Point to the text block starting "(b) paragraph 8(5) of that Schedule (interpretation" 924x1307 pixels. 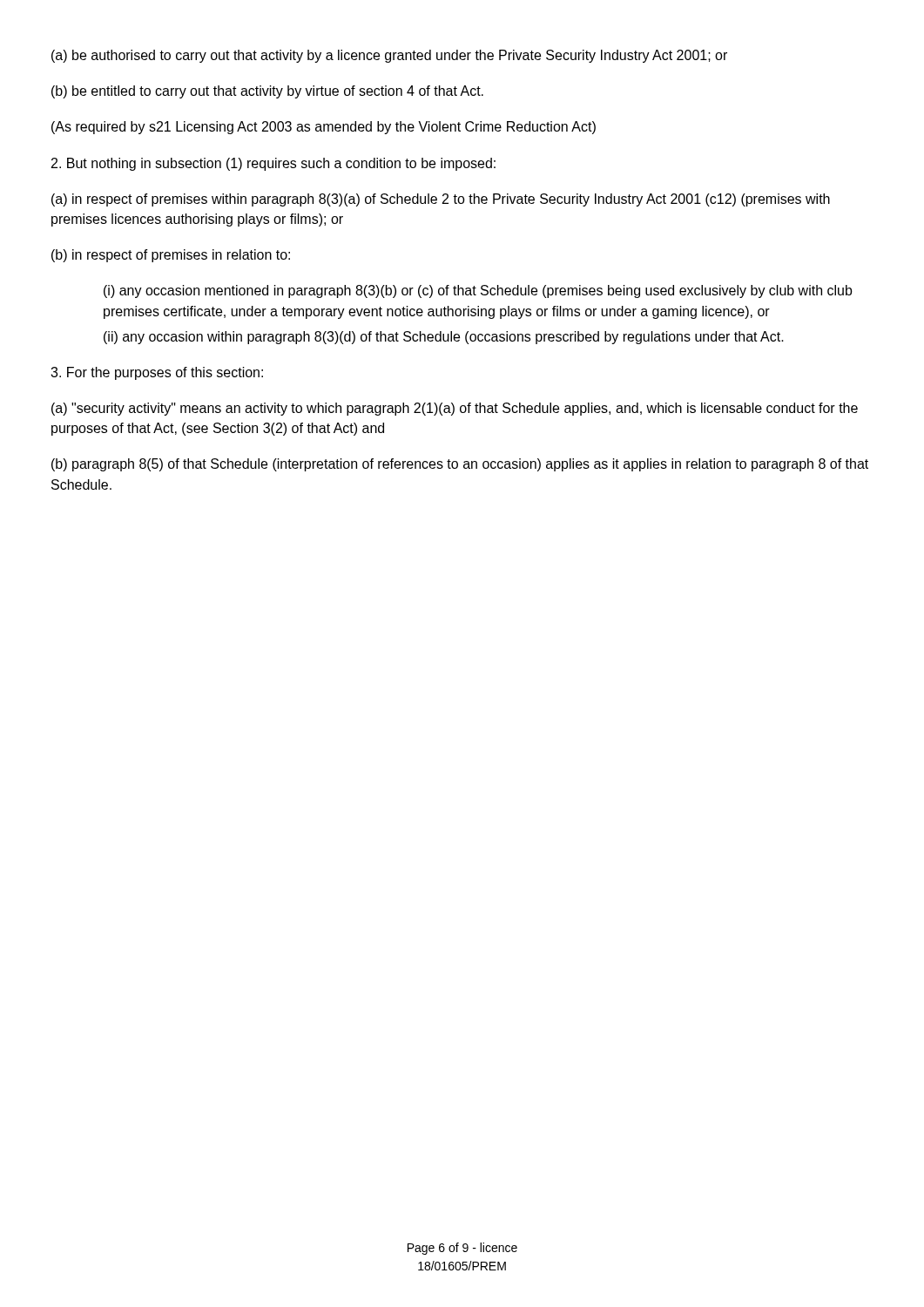point(460,474)
